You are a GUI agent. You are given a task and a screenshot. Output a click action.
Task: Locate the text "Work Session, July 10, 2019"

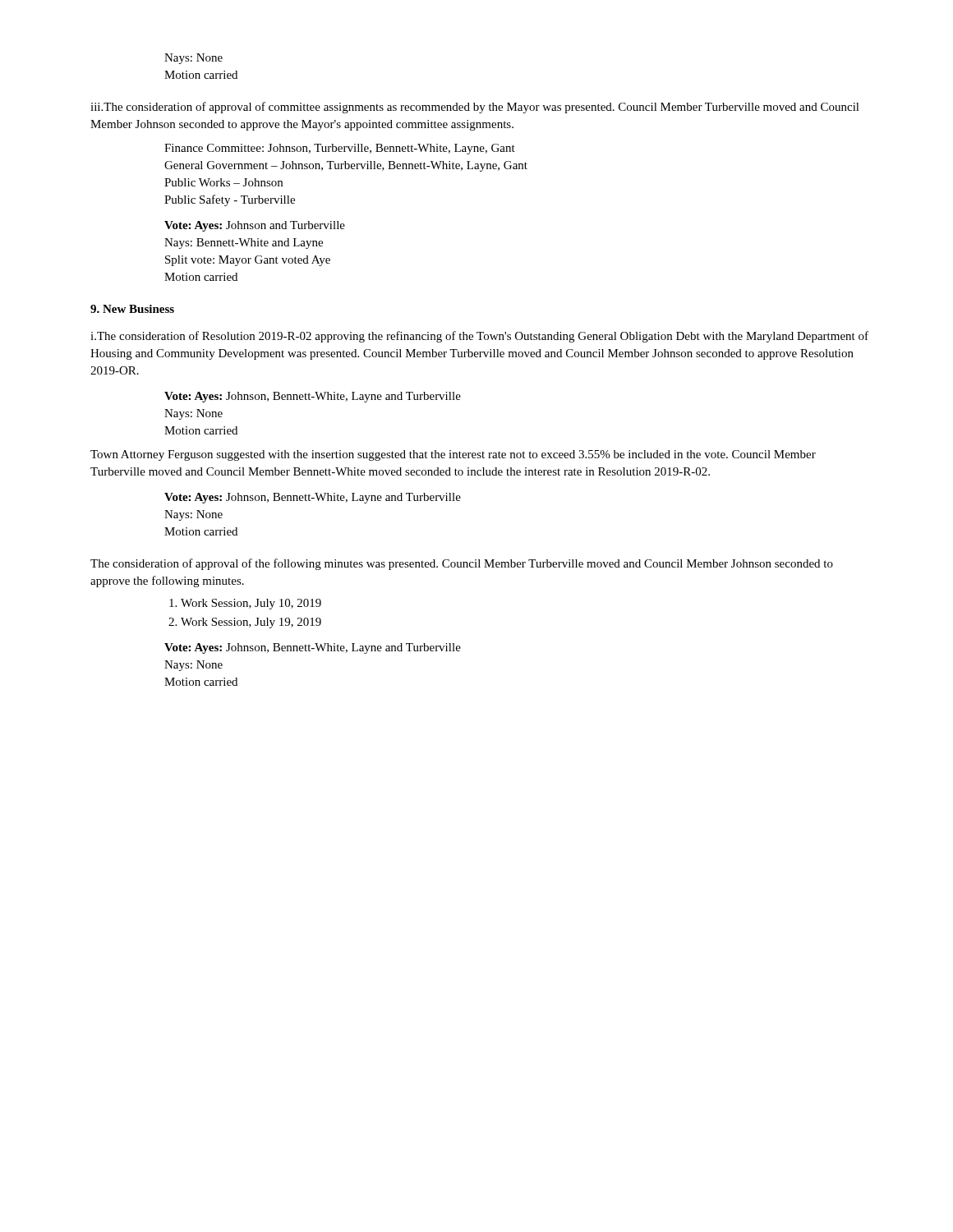coord(251,603)
